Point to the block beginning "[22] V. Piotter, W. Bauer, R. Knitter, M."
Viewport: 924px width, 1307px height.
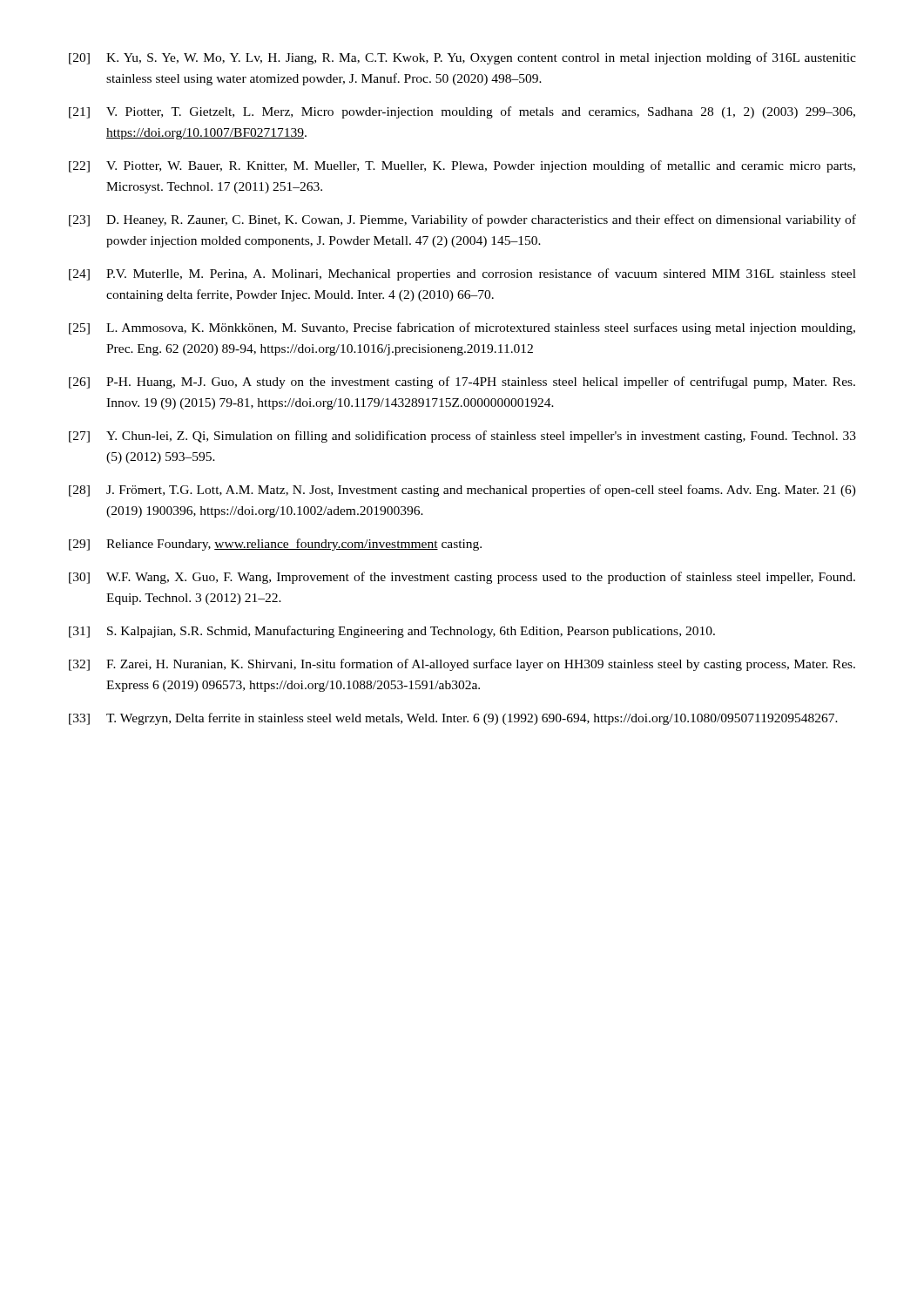(x=462, y=176)
